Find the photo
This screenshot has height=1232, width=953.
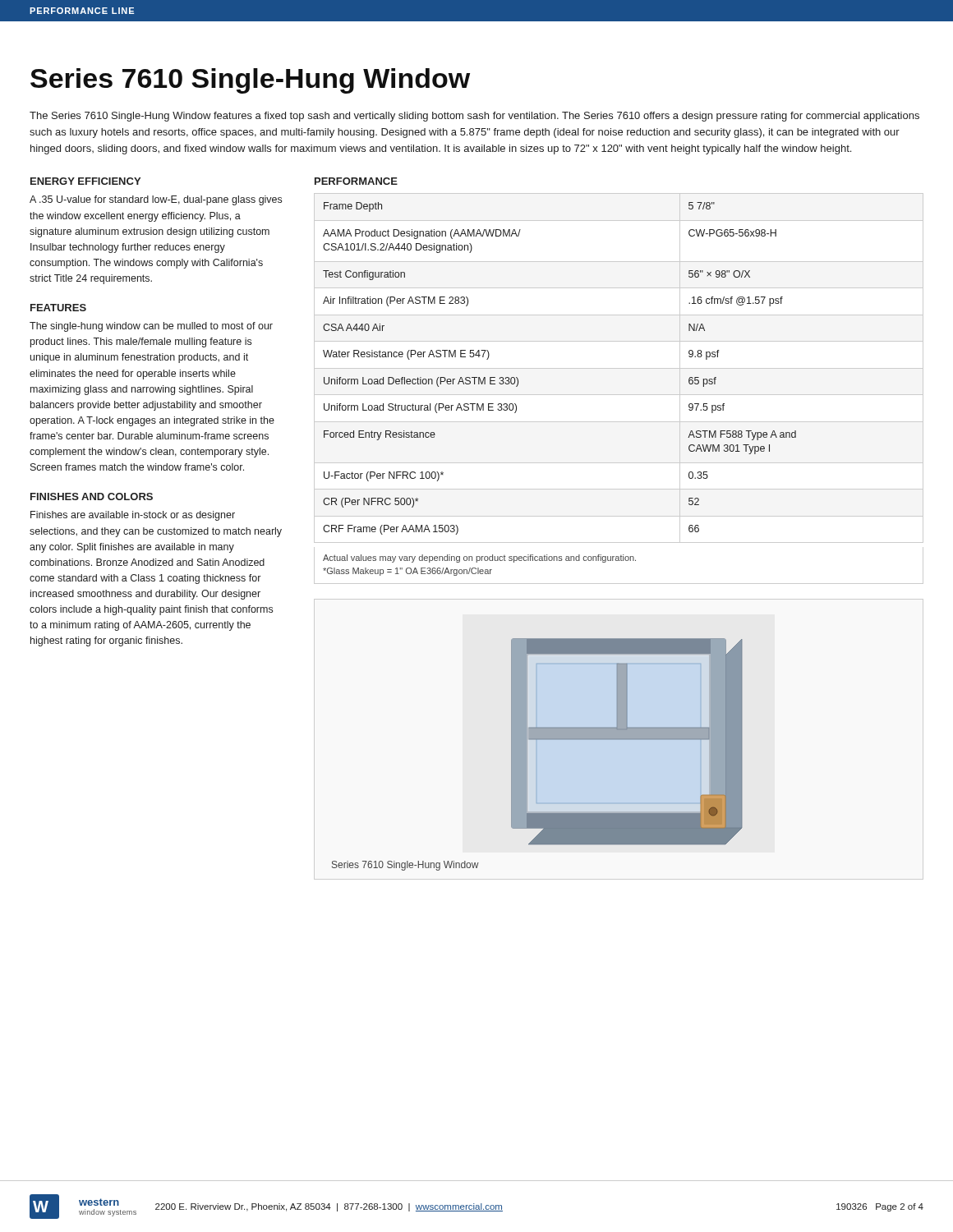pos(619,739)
